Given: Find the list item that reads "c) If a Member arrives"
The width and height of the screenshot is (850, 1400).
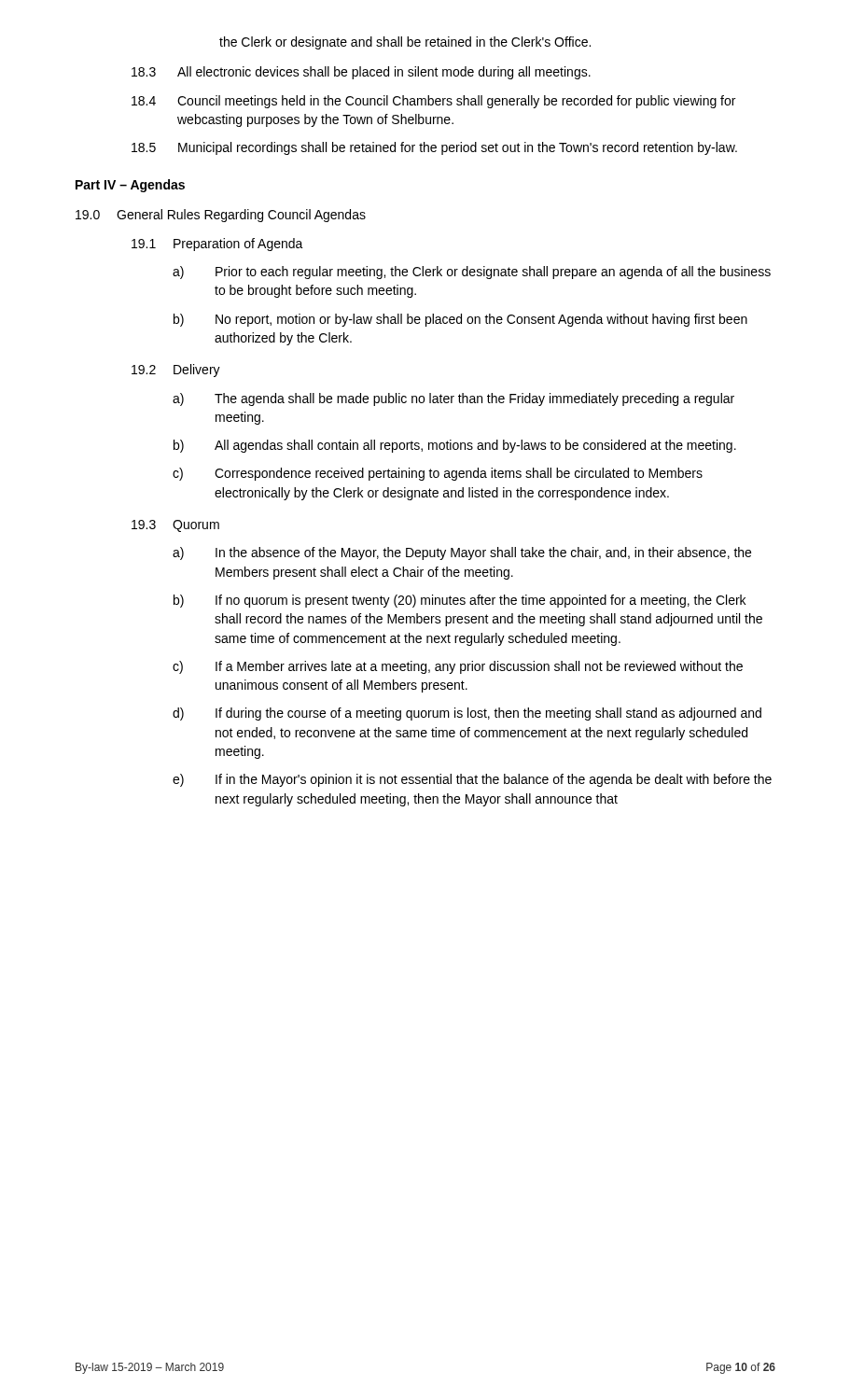Looking at the screenshot, I should [x=474, y=676].
